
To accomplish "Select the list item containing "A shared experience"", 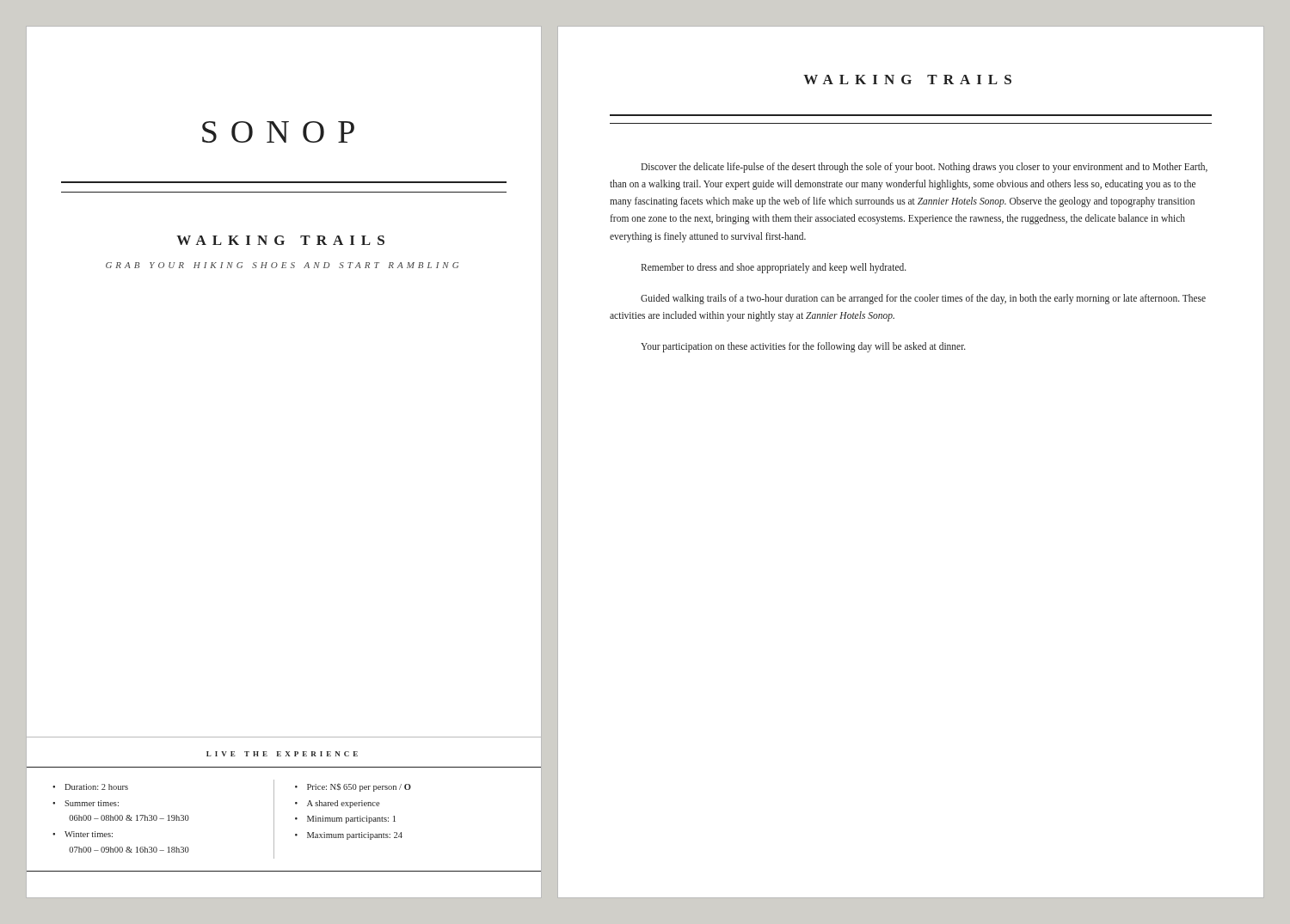I will [343, 803].
